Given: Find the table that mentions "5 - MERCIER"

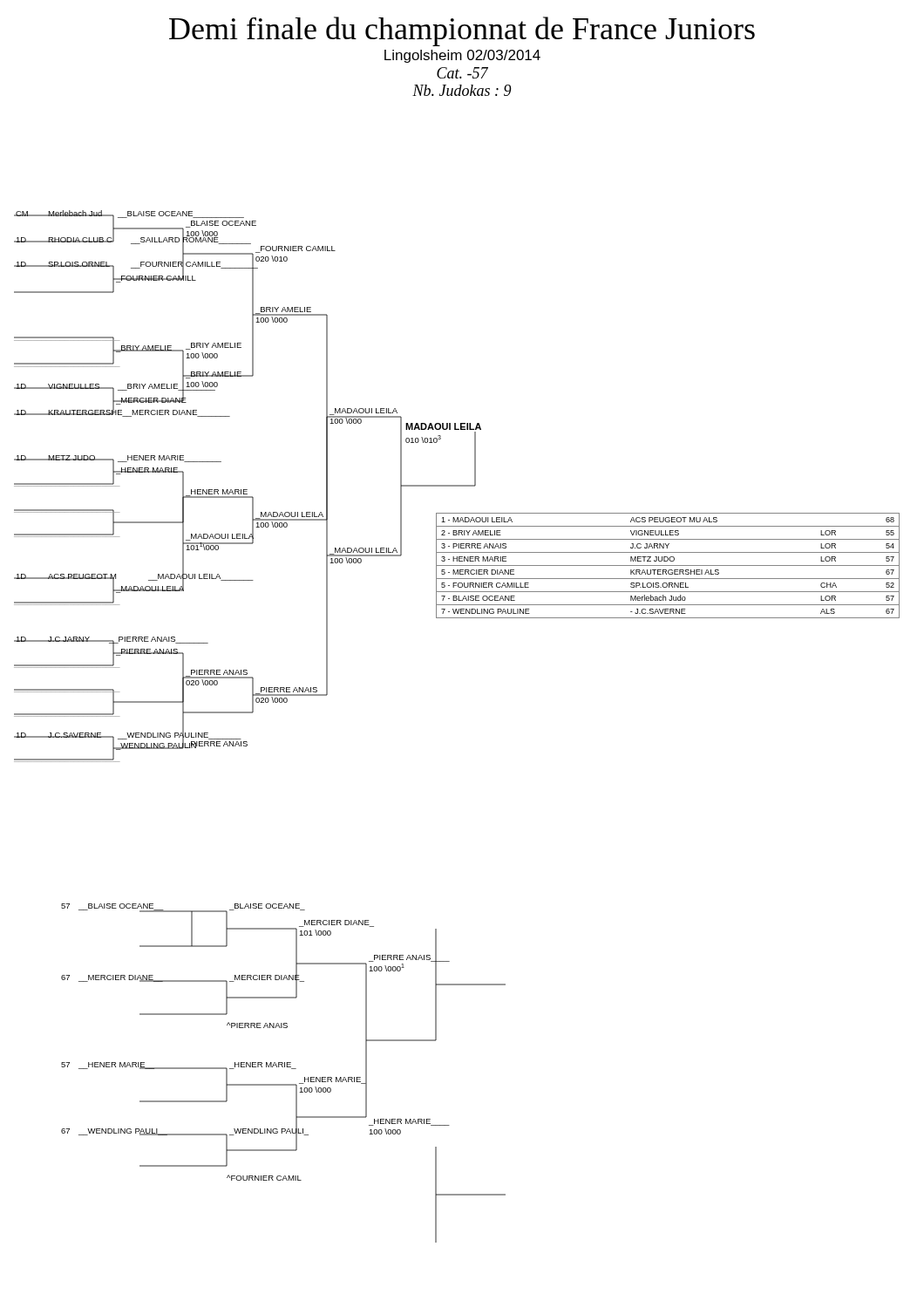Looking at the screenshot, I should [668, 566].
